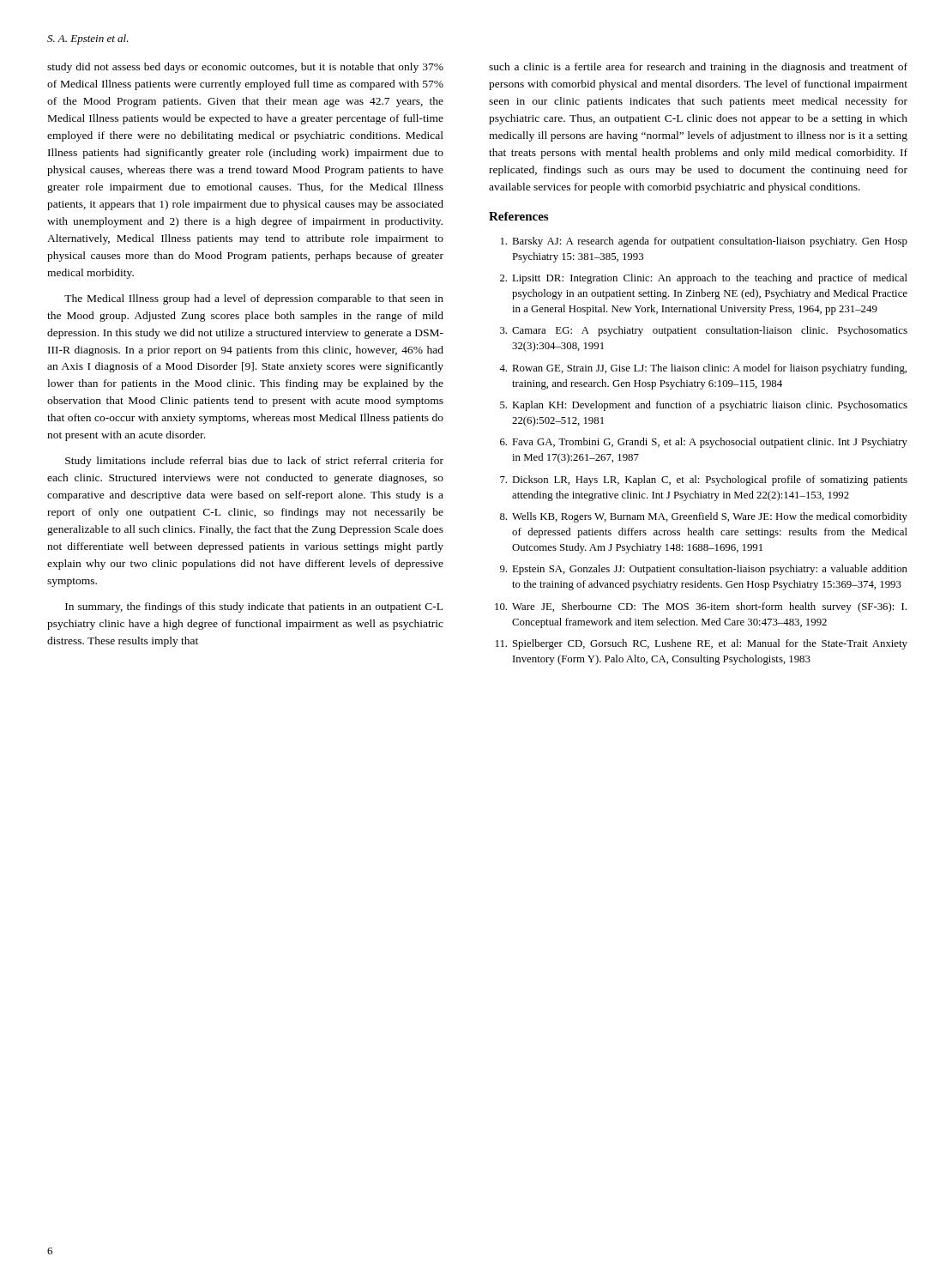Screen dimensions: 1287x952
Task: Navigate to the text block starting "such a clinic is a fertile"
Action: 698,127
